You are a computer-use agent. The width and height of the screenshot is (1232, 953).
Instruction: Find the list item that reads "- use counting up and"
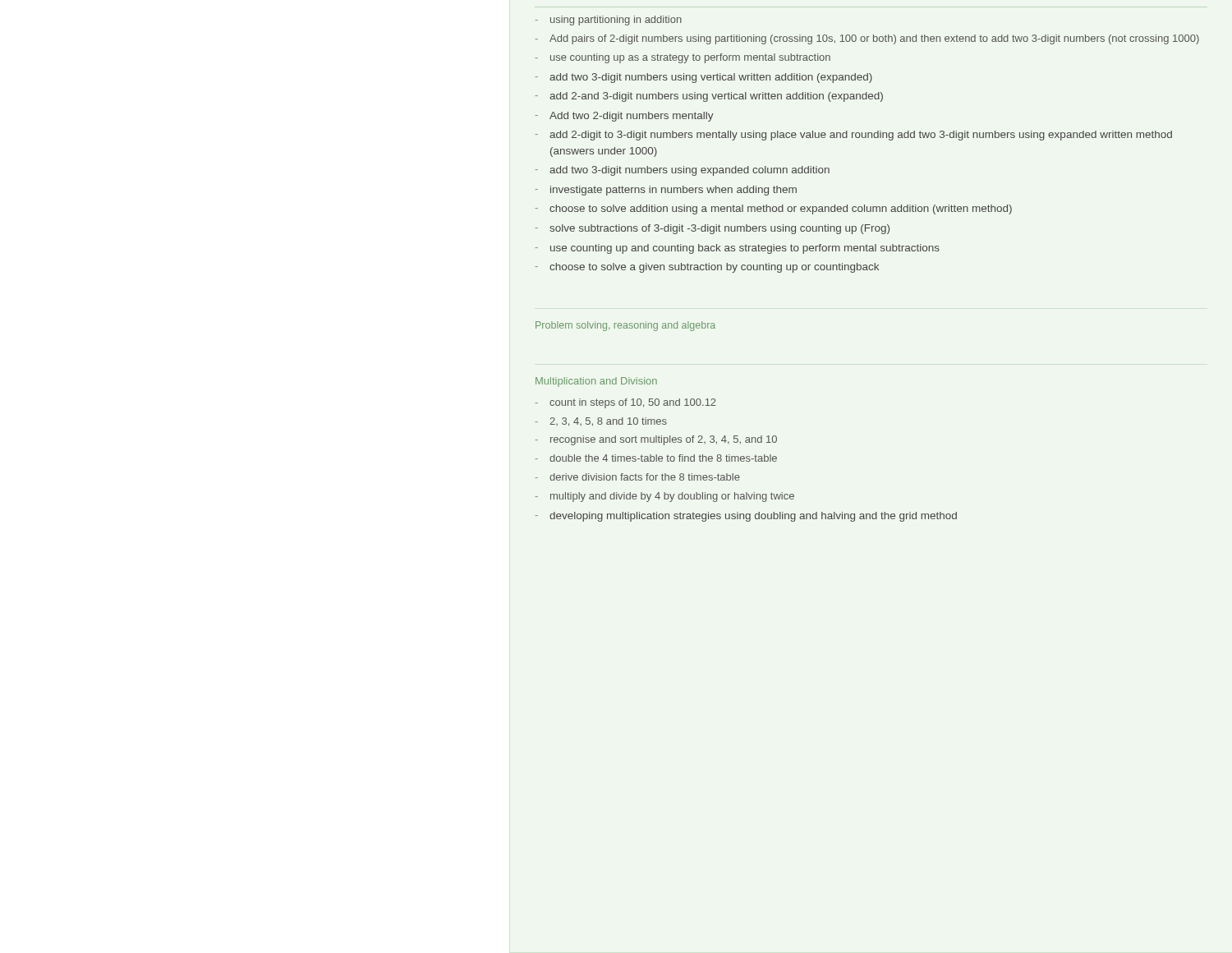coord(871,248)
